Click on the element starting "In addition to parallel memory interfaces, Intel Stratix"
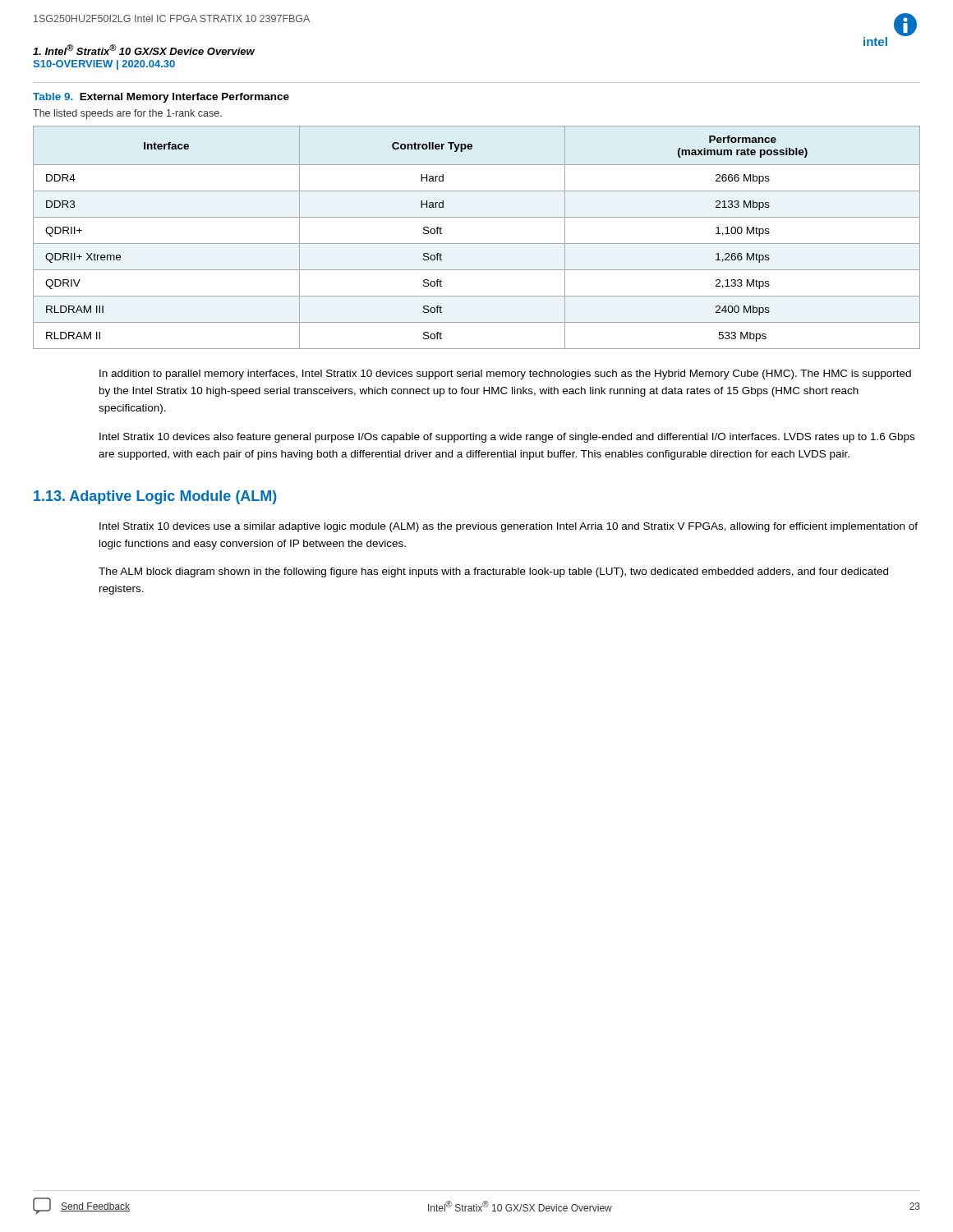The height and width of the screenshot is (1232, 953). [505, 390]
